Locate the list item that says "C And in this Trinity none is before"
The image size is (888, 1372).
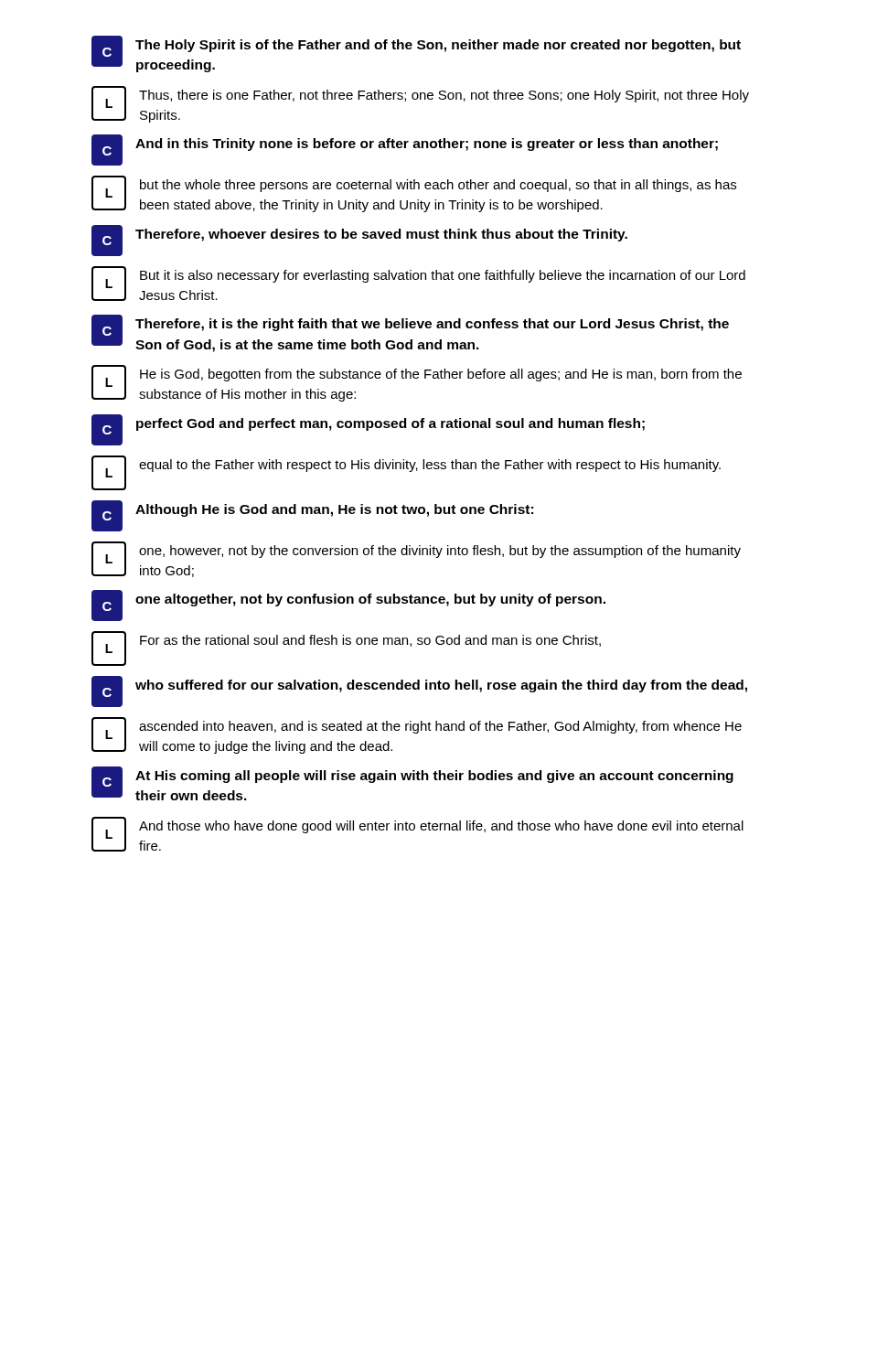(x=421, y=150)
